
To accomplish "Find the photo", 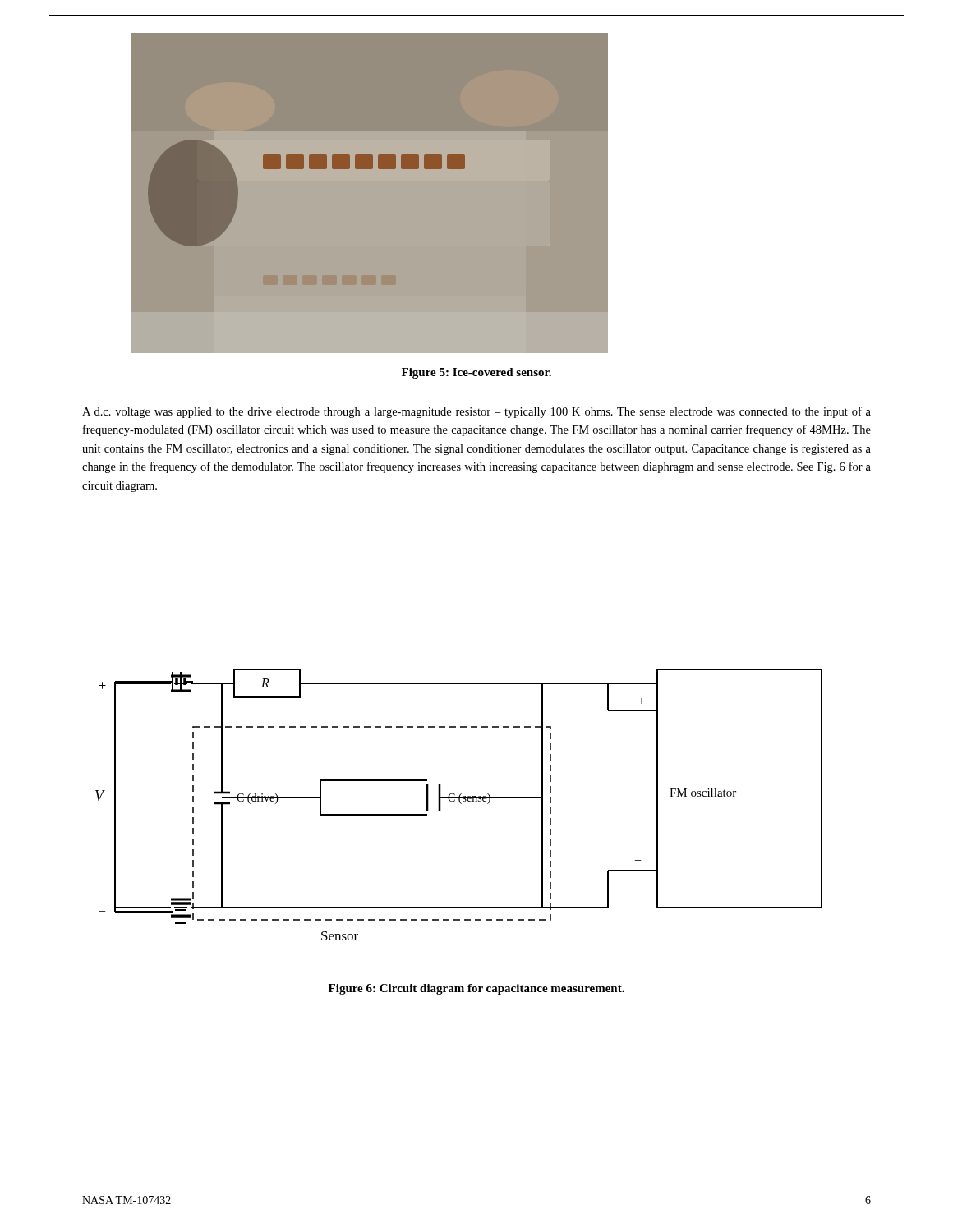I will pyautogui.click(x=370, y=193).
